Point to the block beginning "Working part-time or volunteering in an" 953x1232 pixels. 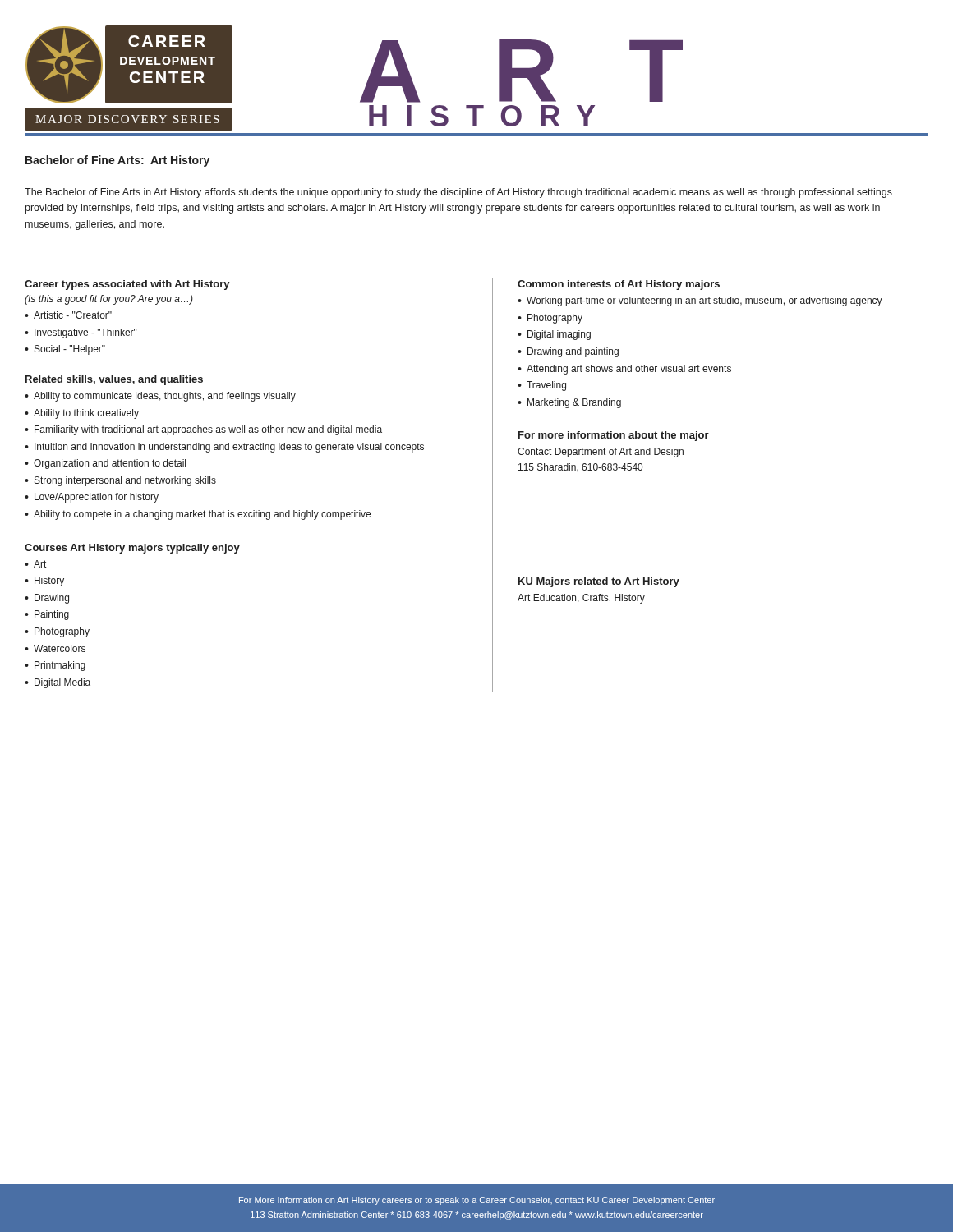[x=704, y=301]
